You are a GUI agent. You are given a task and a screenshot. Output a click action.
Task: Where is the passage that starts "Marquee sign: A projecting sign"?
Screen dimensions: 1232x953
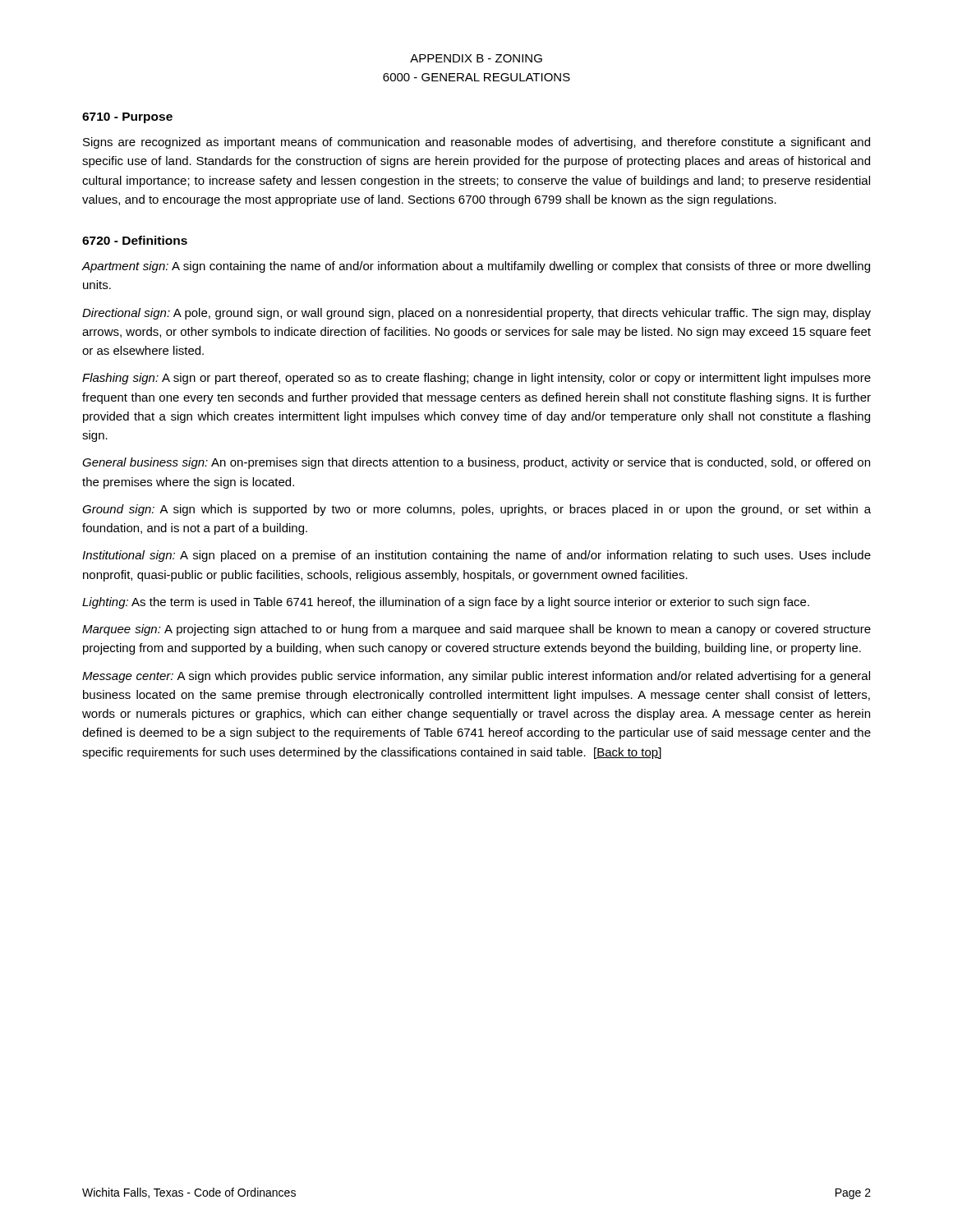click(x=476, y=638)
